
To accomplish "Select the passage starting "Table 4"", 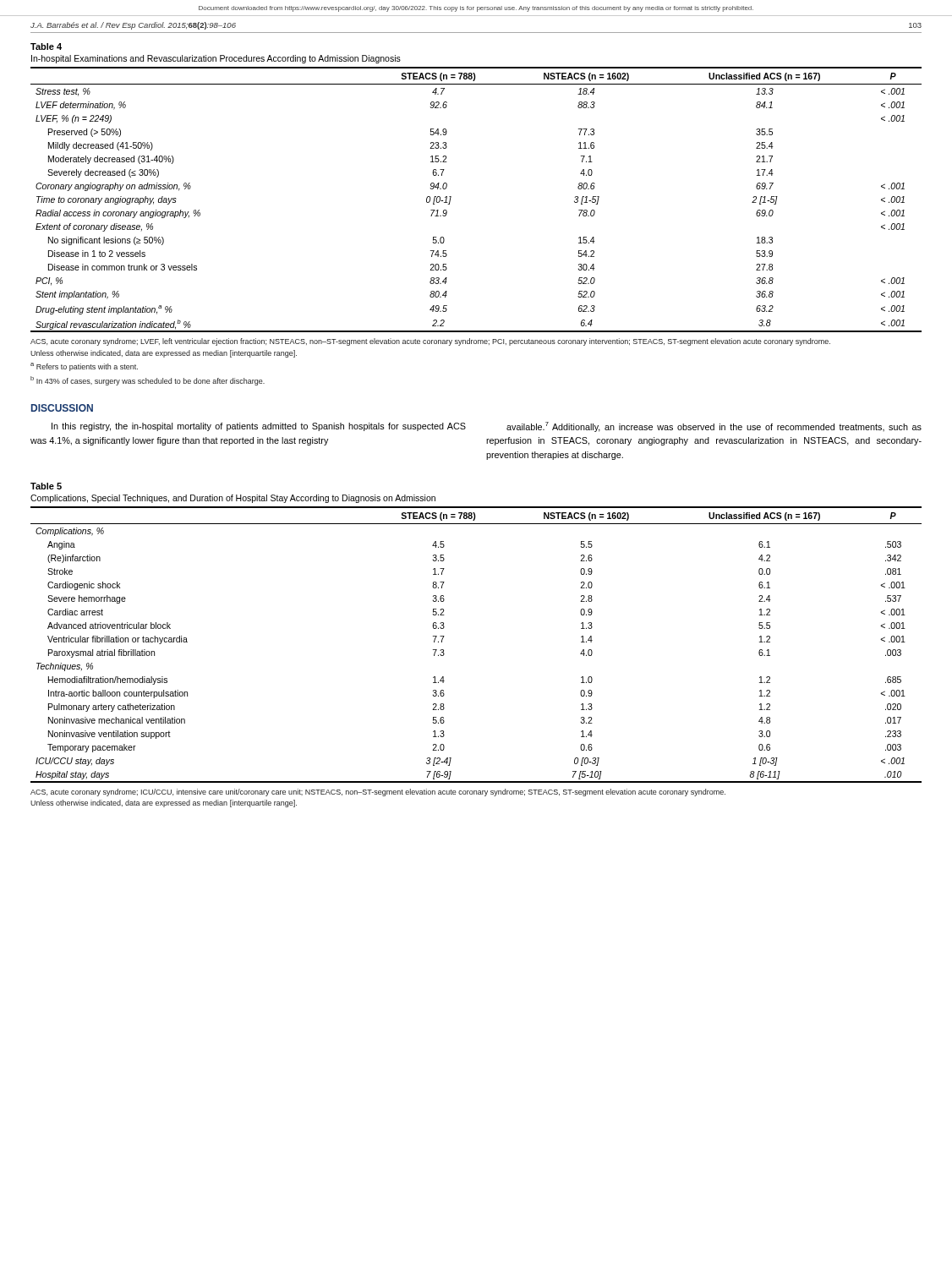I will pos(46,47).
